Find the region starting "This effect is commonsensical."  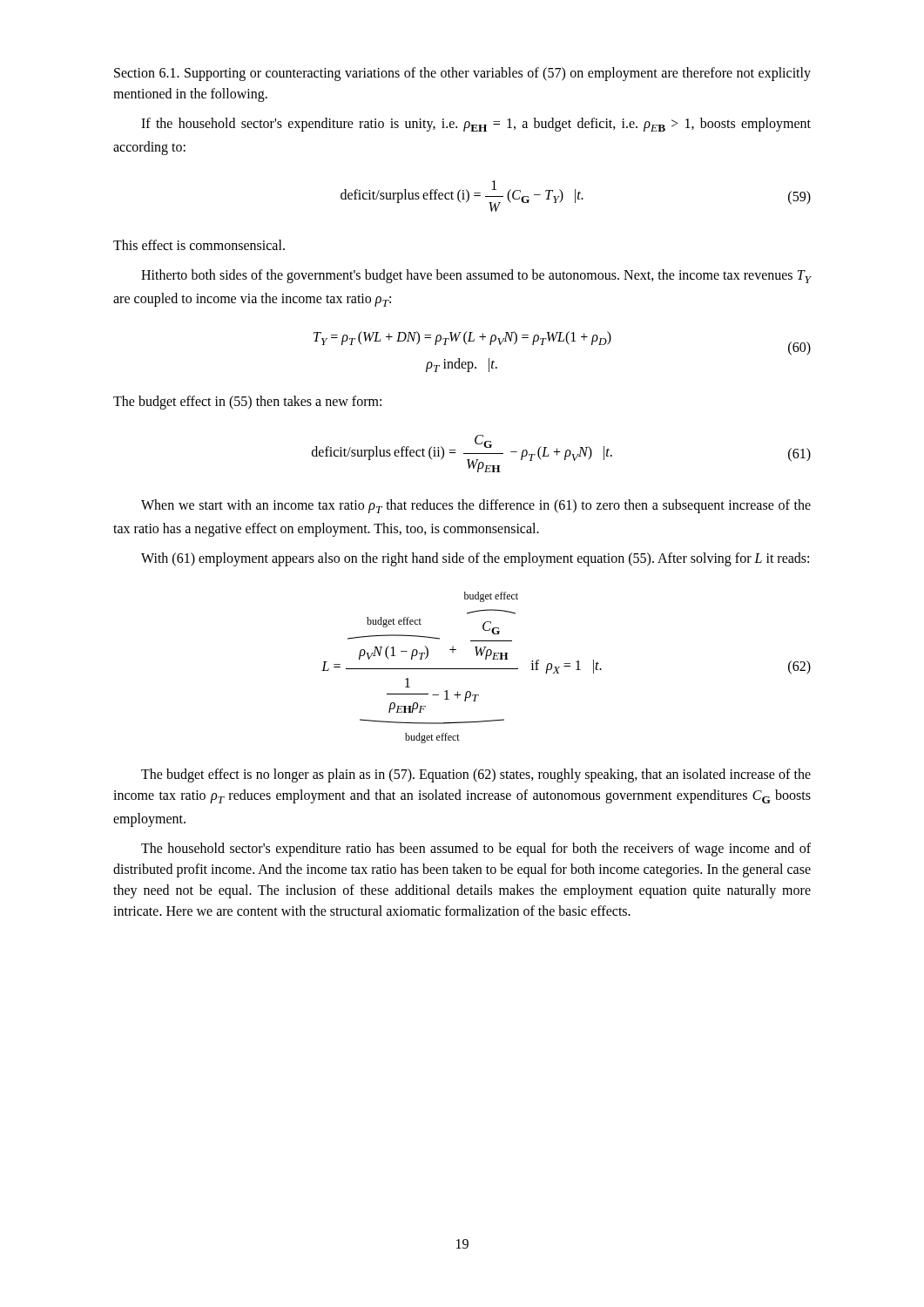(199, 245)
